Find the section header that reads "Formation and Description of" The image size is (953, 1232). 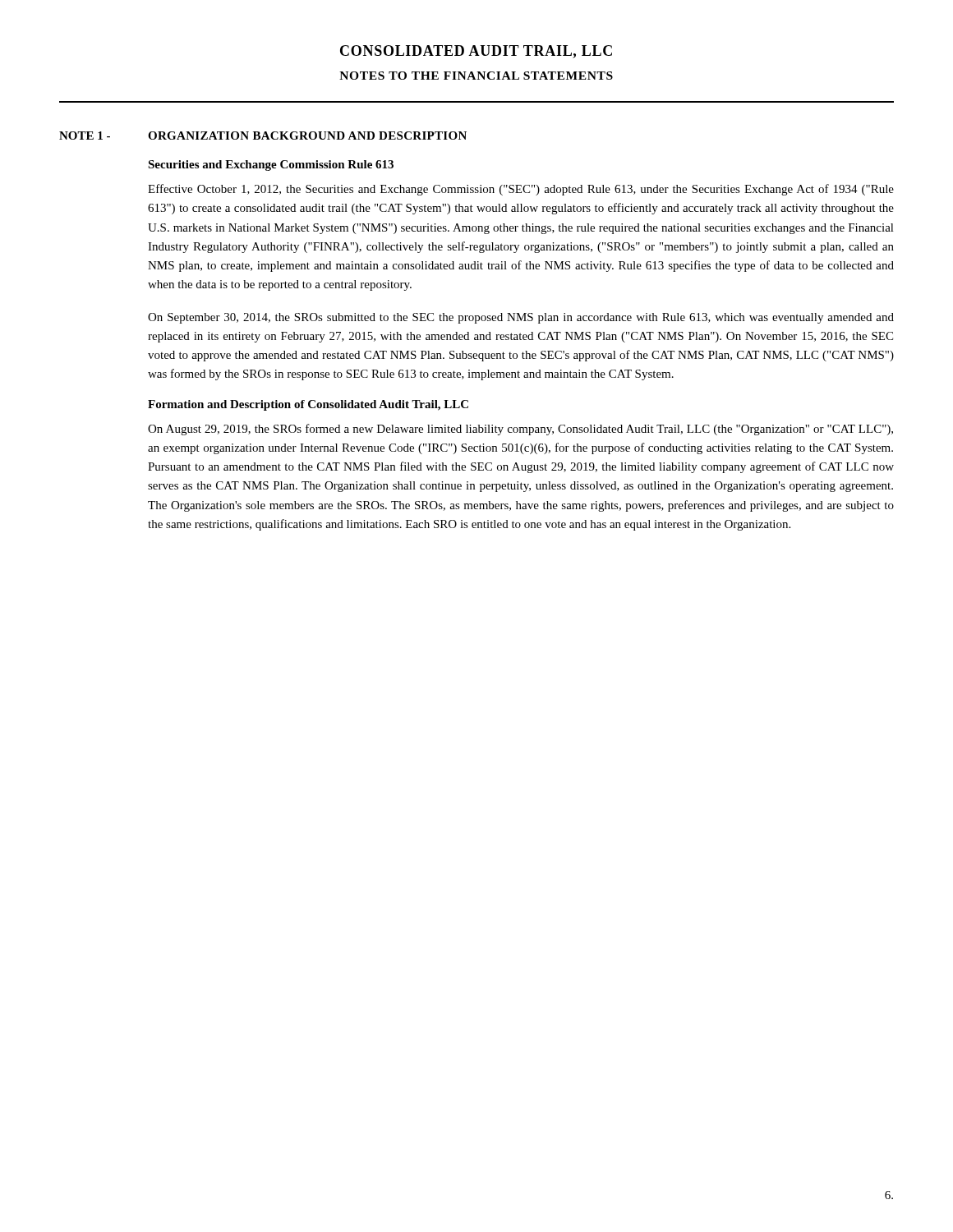pyautogui.click(x=308, y=405)
